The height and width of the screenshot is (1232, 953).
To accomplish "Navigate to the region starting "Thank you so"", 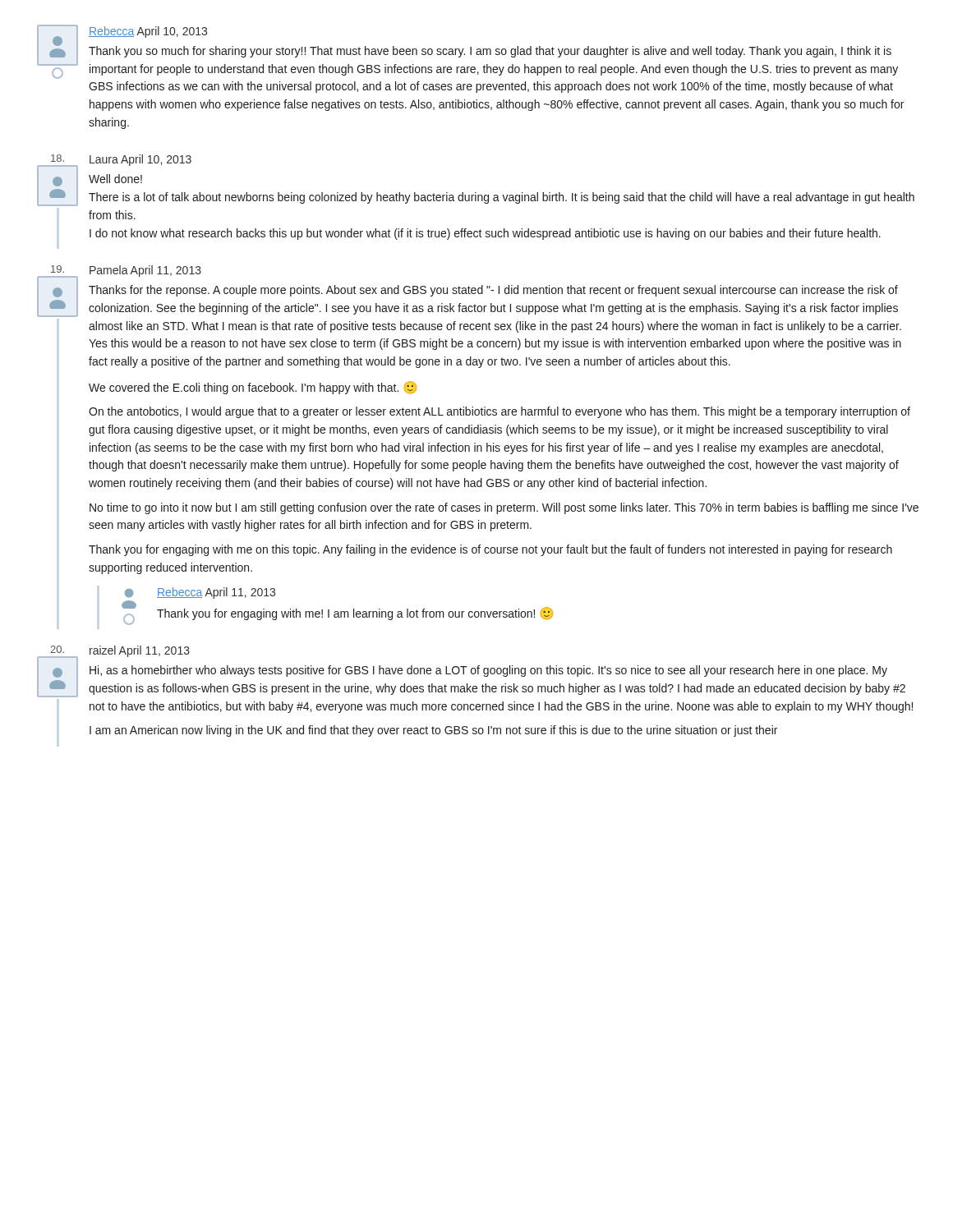I will tap(496, 87).
